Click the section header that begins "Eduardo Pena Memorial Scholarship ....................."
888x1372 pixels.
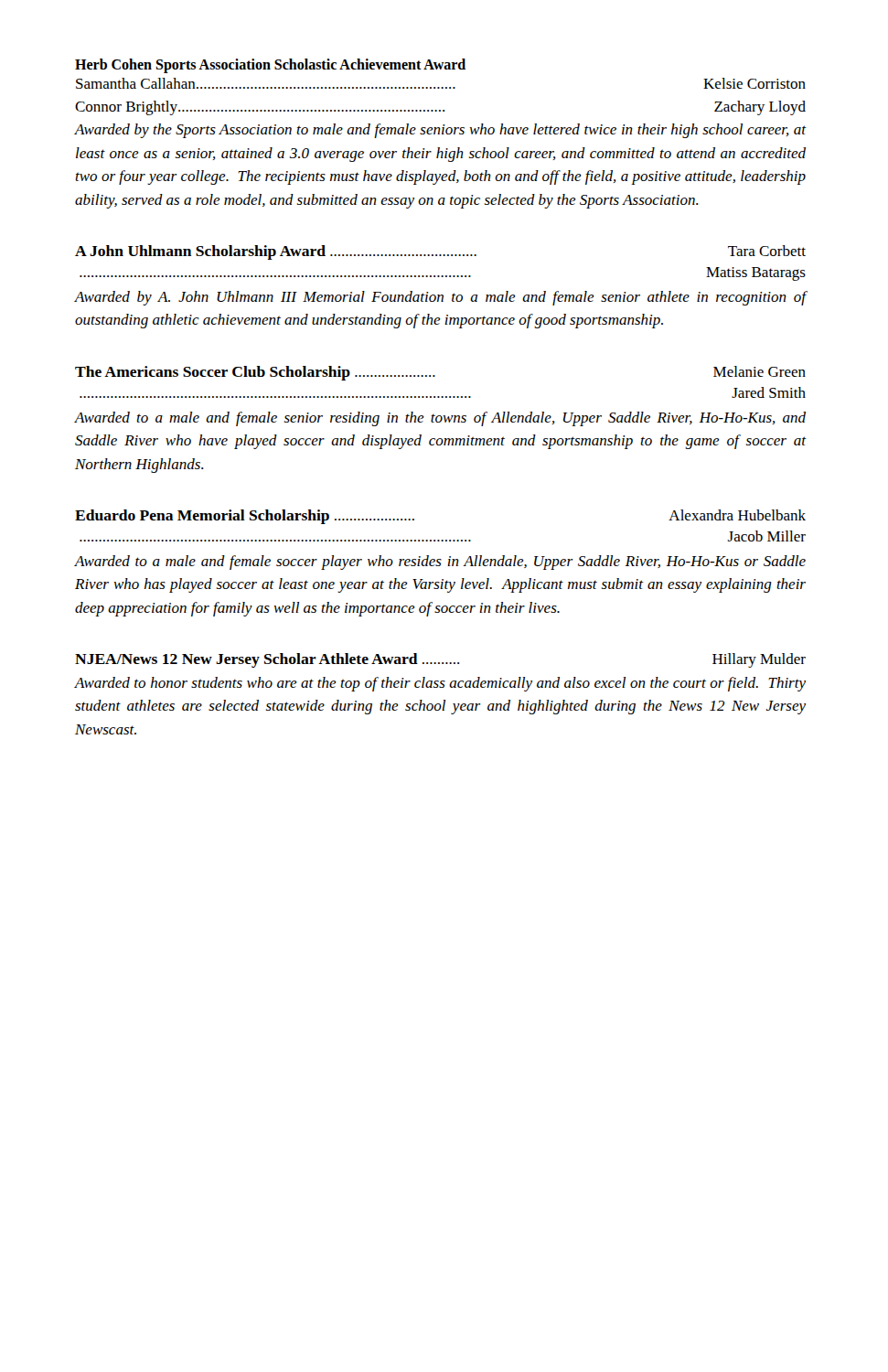click(253, 516)
